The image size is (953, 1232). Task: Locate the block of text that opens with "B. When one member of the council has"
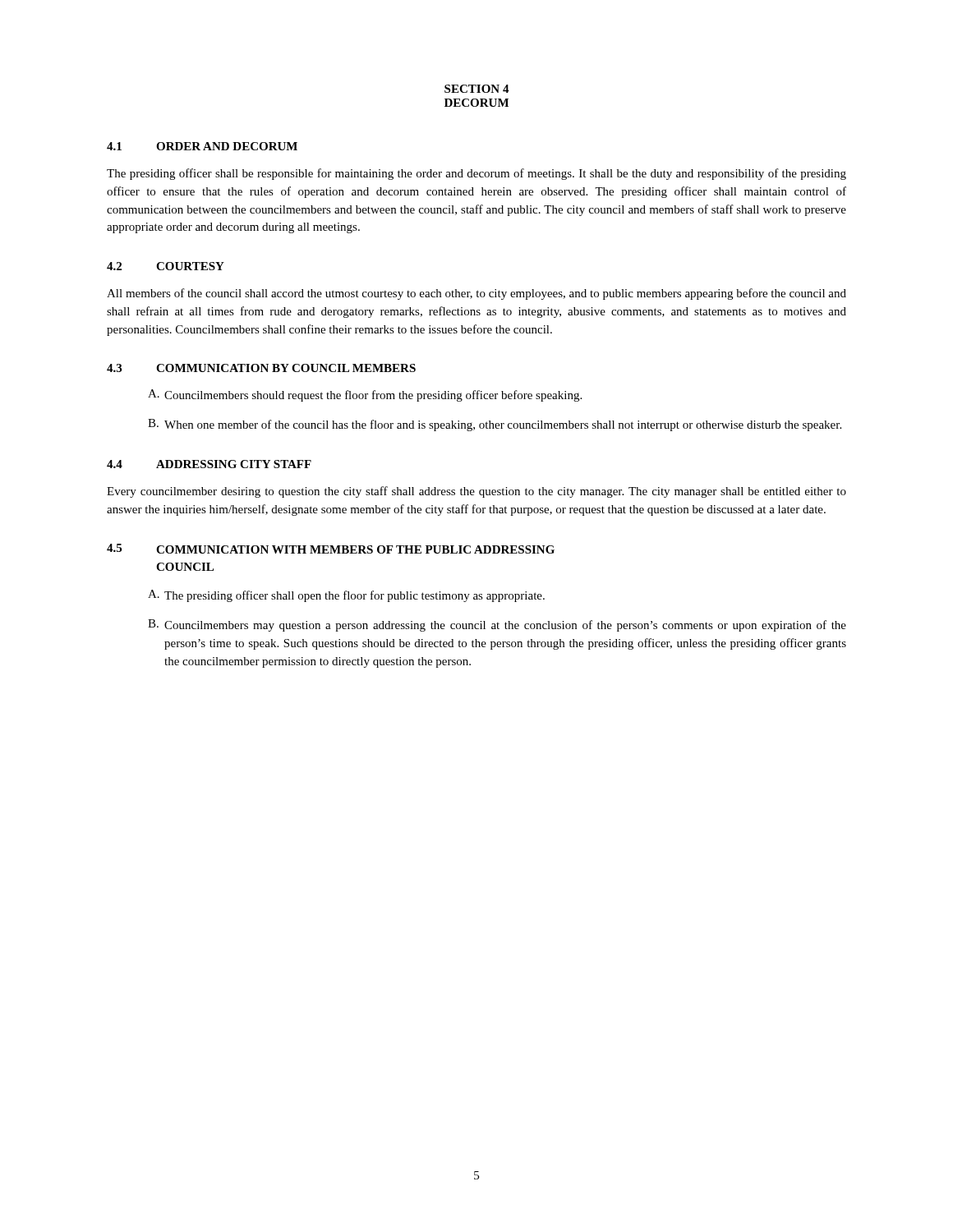[476, 425]
